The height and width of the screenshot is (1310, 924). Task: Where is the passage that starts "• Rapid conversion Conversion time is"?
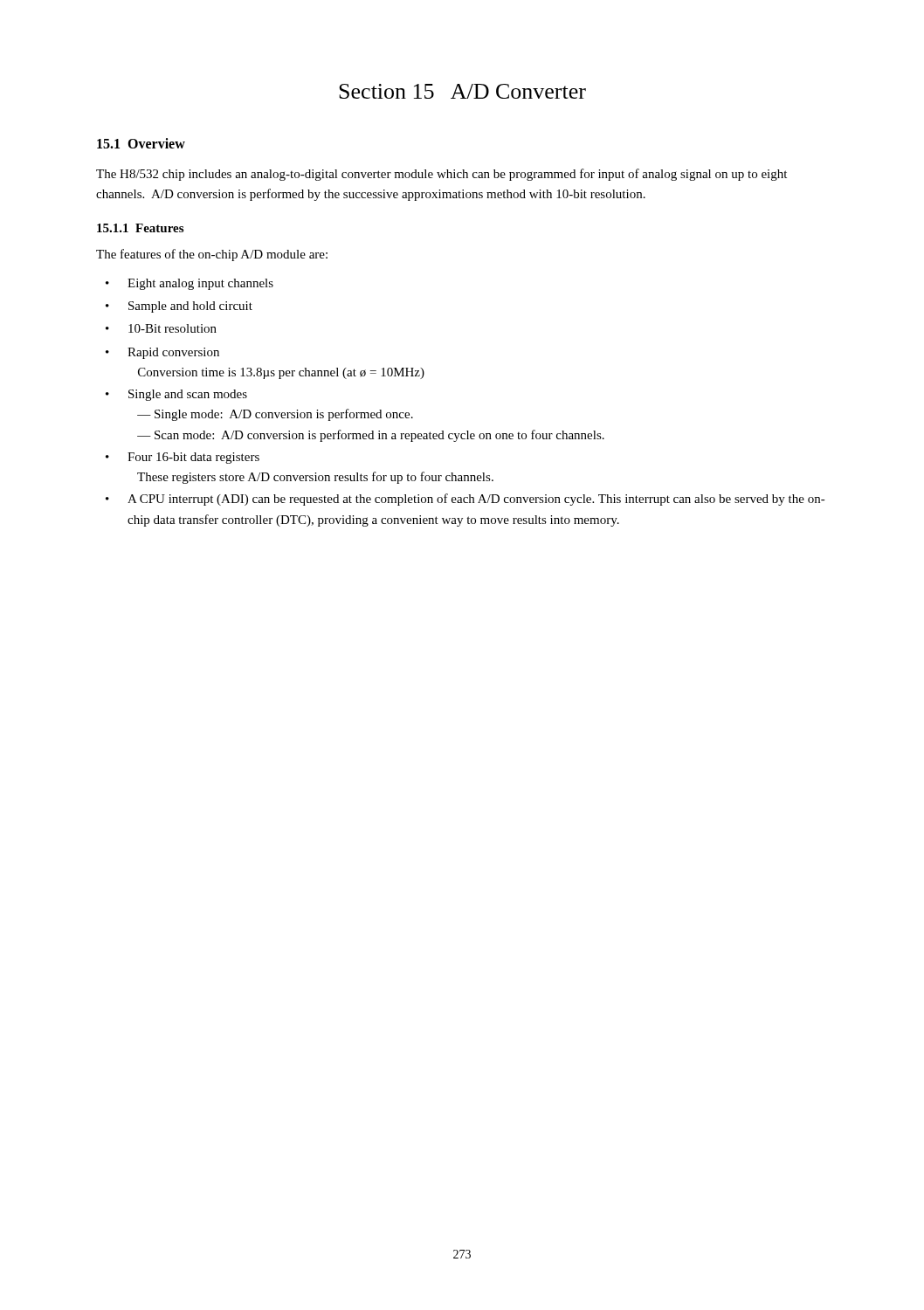pos(162,353)
